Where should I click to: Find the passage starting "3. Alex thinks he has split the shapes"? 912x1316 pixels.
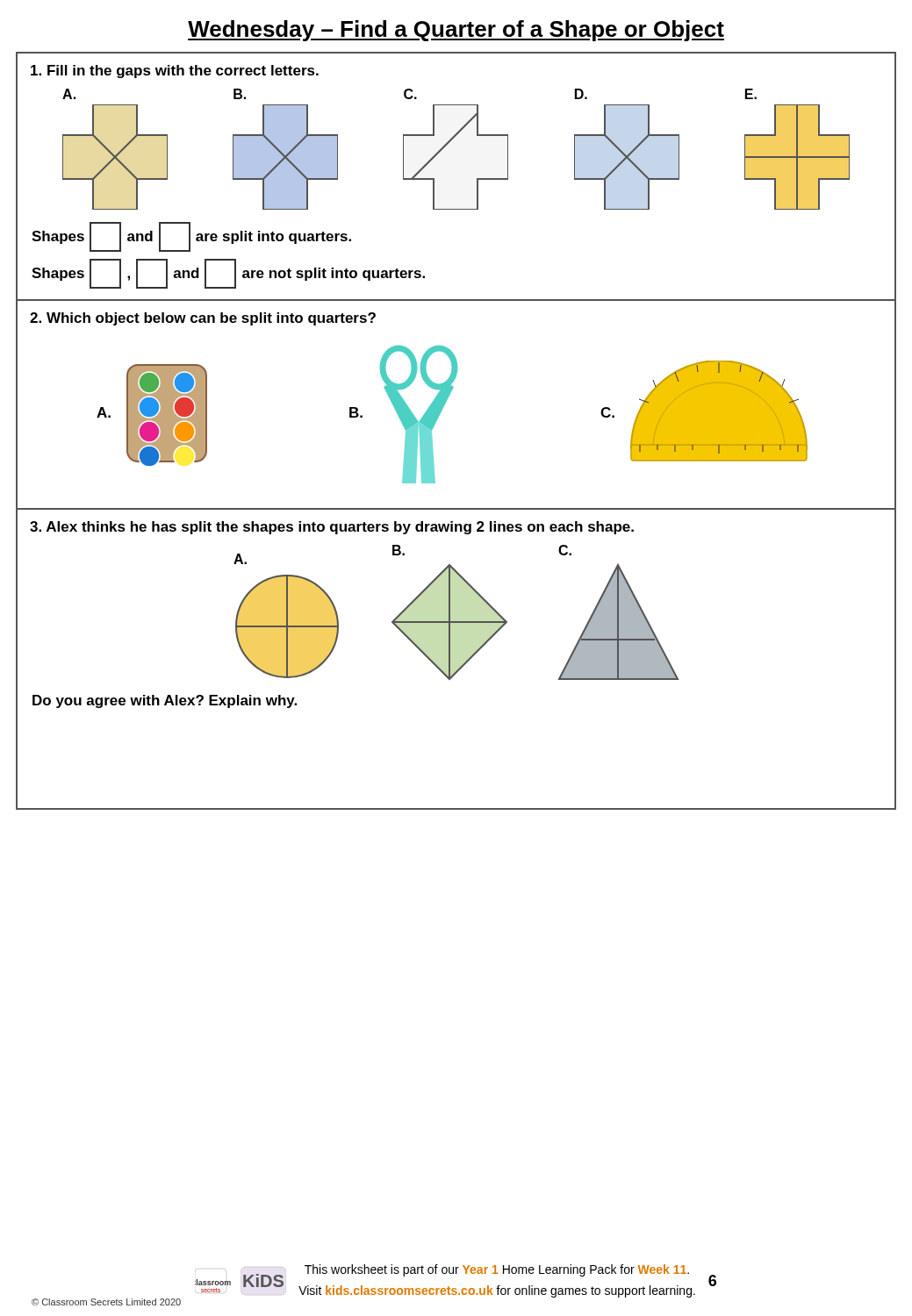332,527
